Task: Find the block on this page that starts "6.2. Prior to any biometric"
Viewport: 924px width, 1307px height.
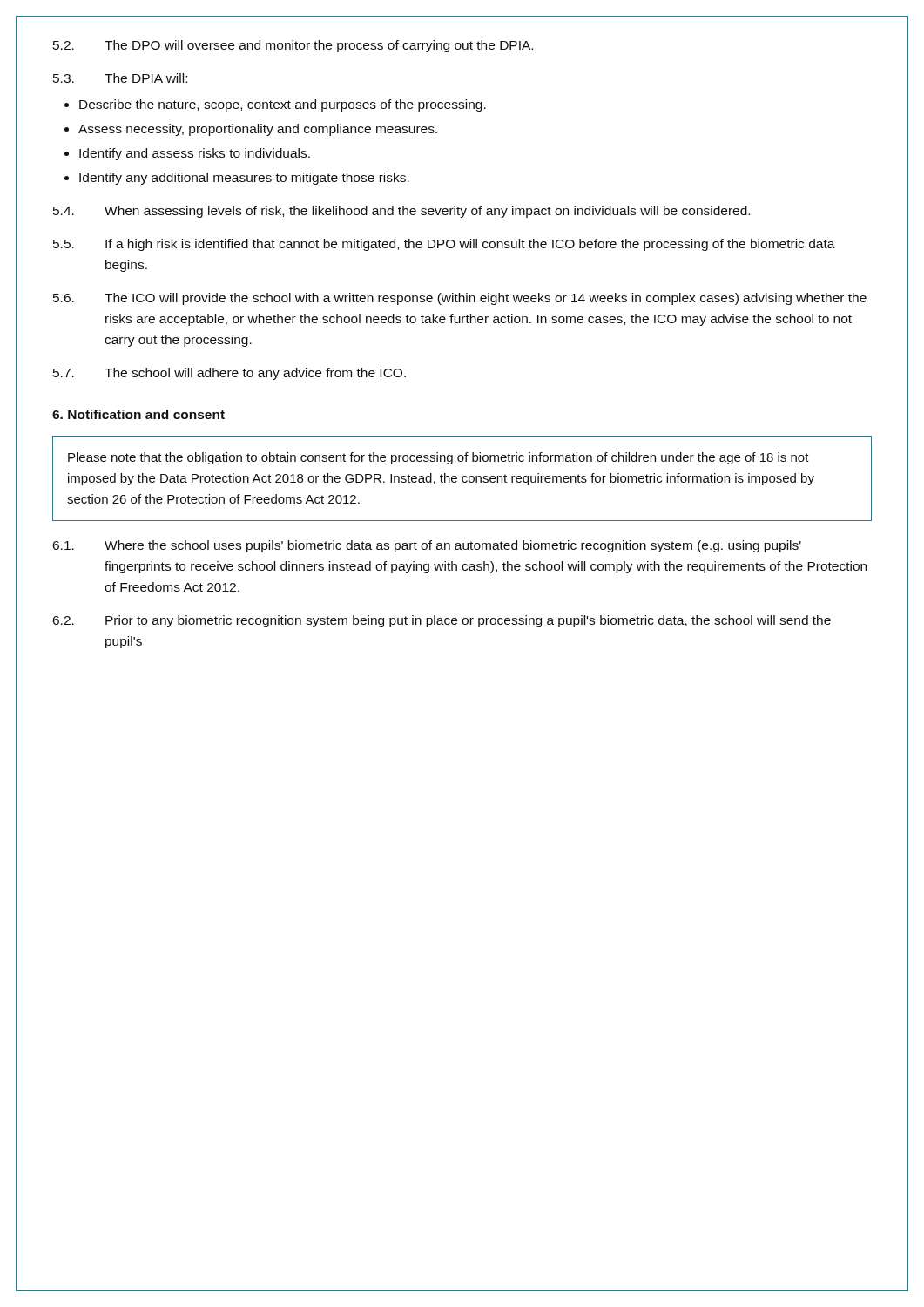Action: click(462, 631)
